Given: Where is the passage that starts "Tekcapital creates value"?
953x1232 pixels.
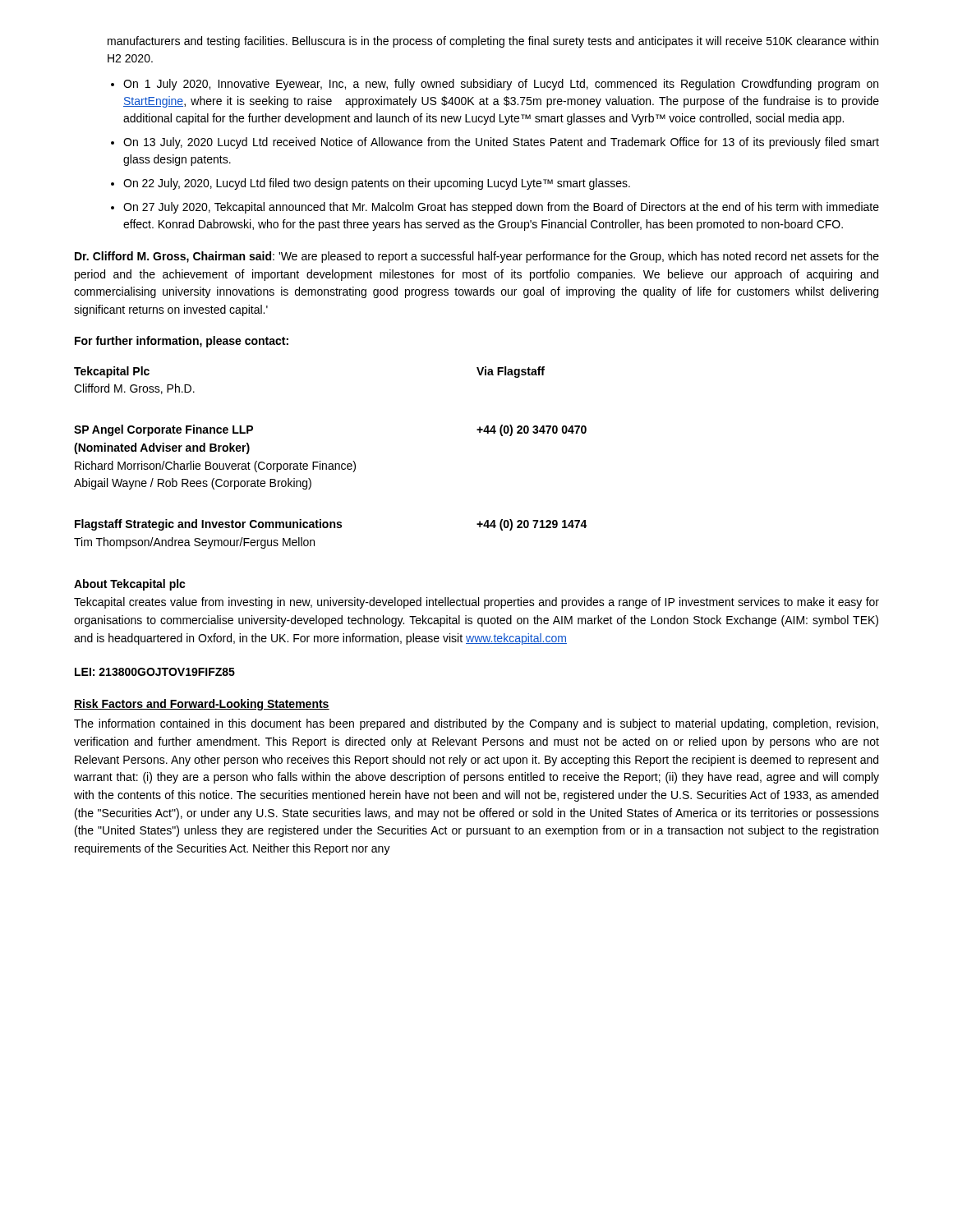Looking at the screenshot, I should (476, 620).
